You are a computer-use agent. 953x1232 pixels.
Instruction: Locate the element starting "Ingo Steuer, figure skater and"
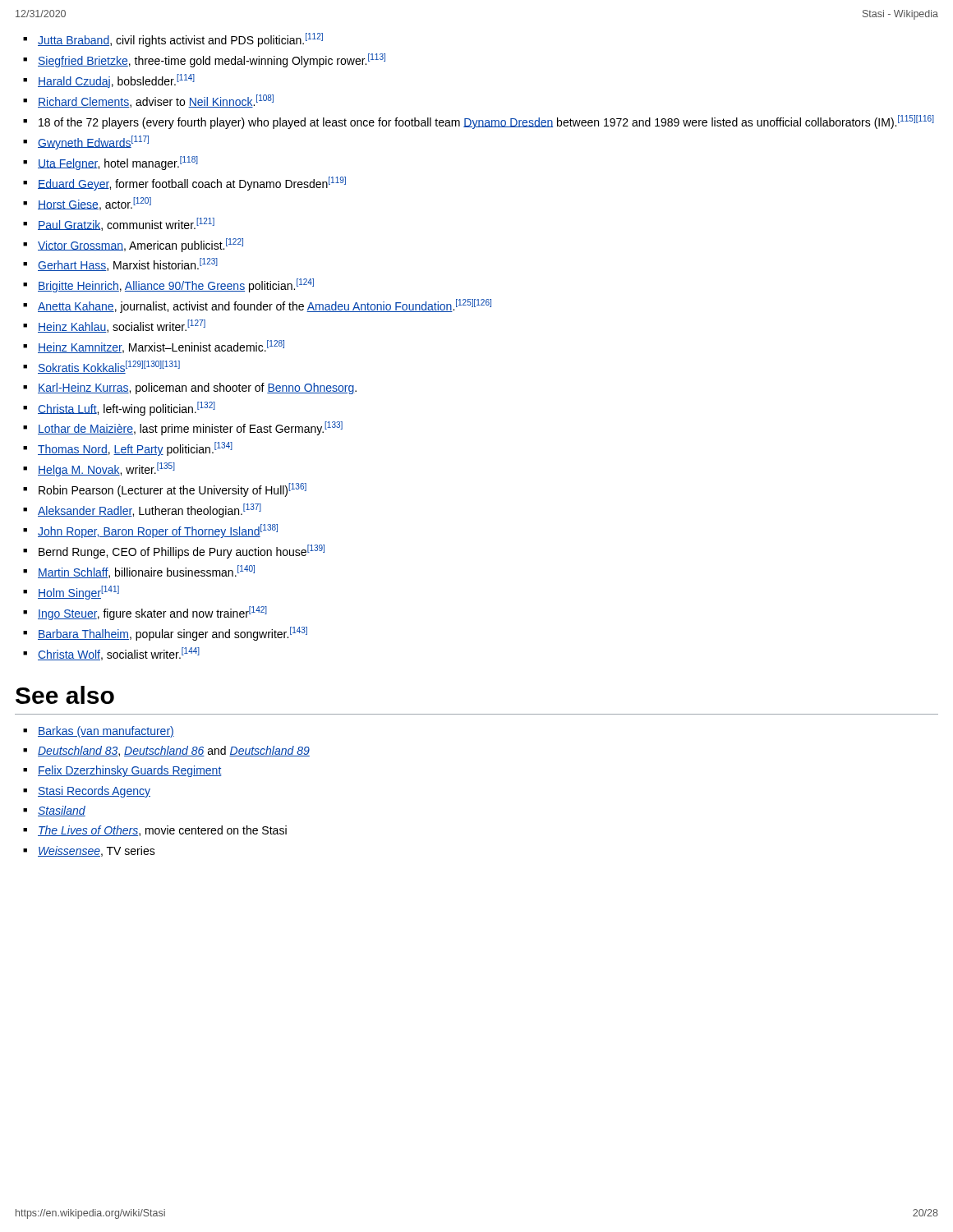(152, 613)
